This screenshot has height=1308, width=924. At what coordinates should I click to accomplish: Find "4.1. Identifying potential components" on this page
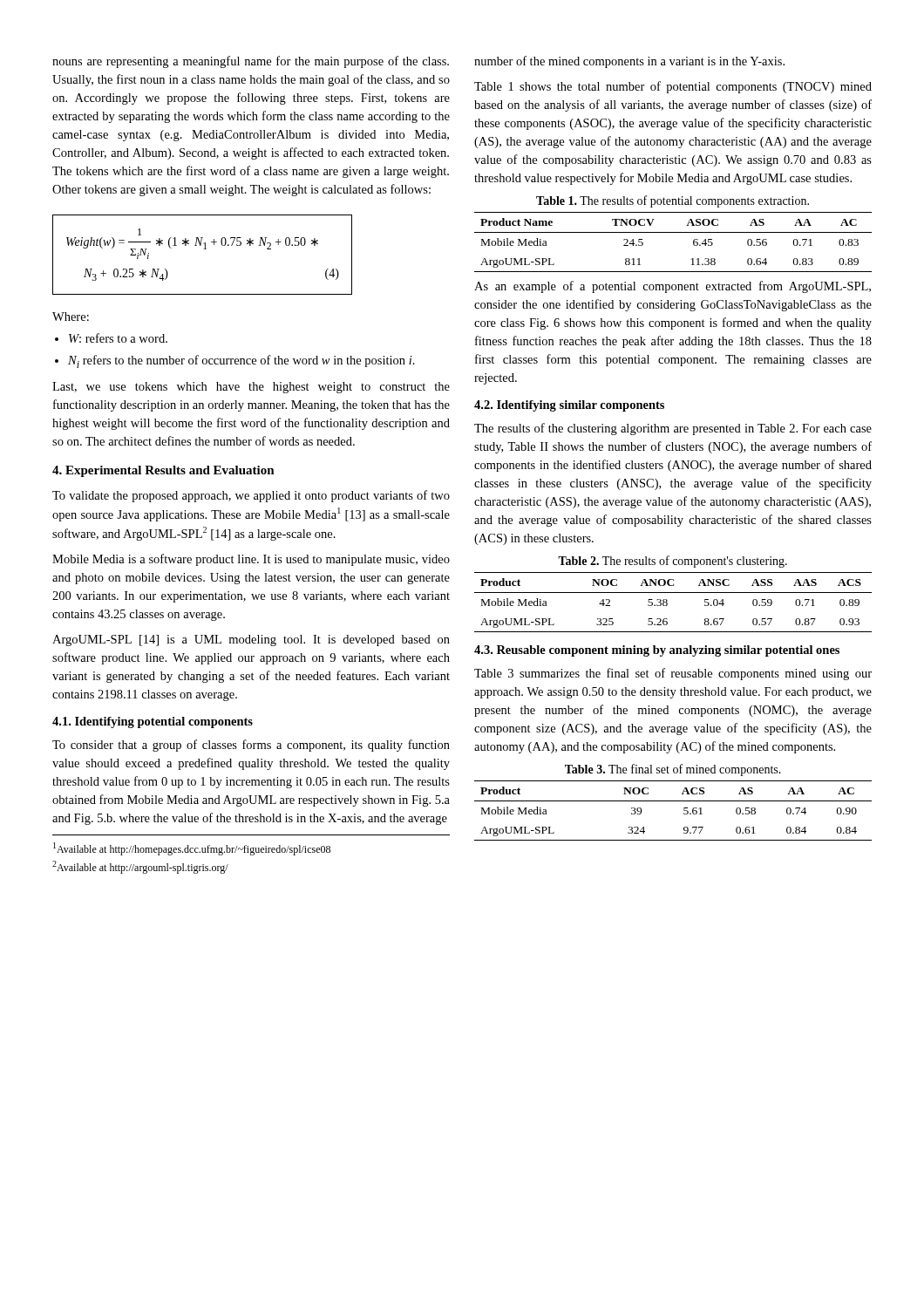251,721
